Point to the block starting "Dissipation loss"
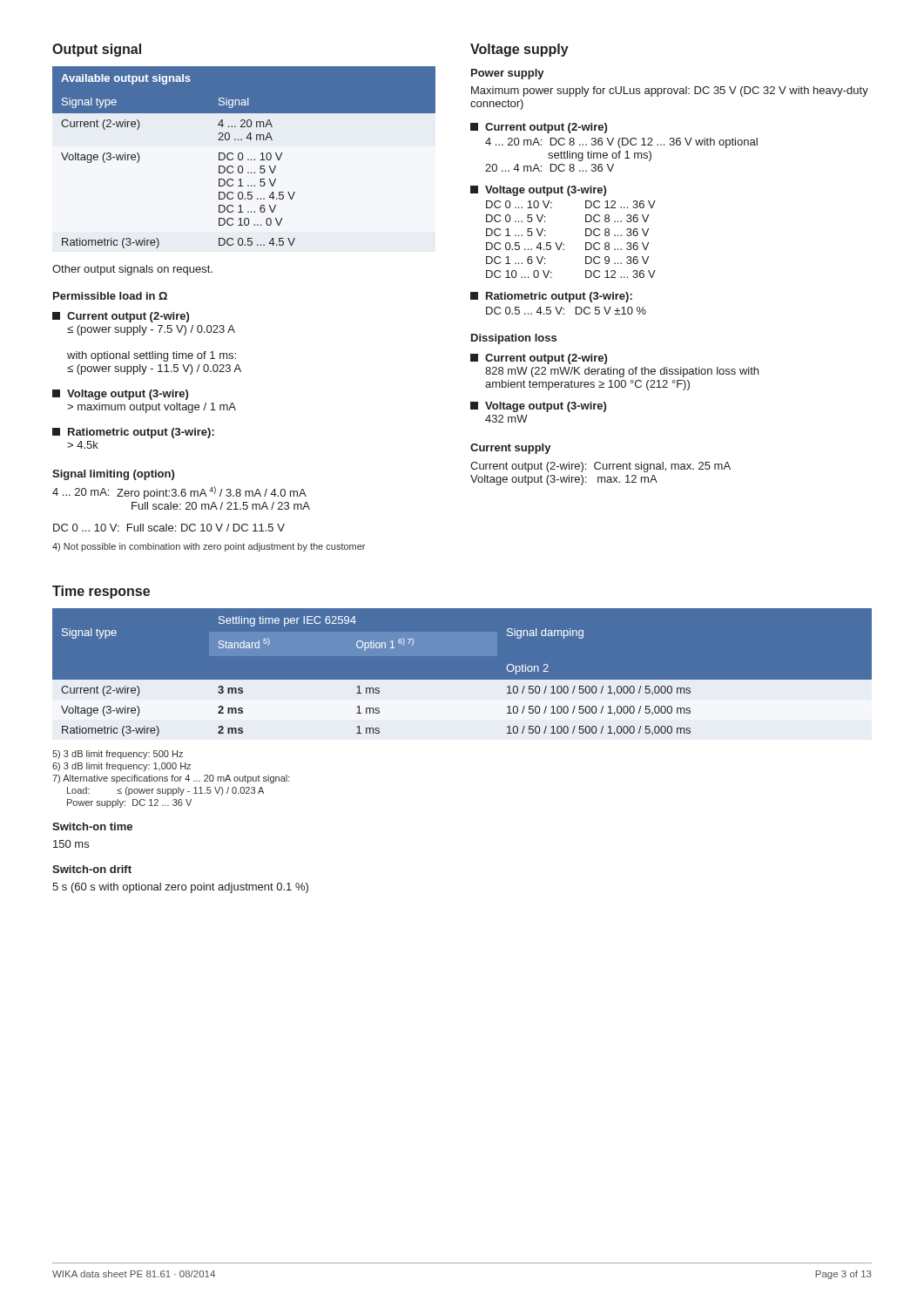 (x=514, y=339)
